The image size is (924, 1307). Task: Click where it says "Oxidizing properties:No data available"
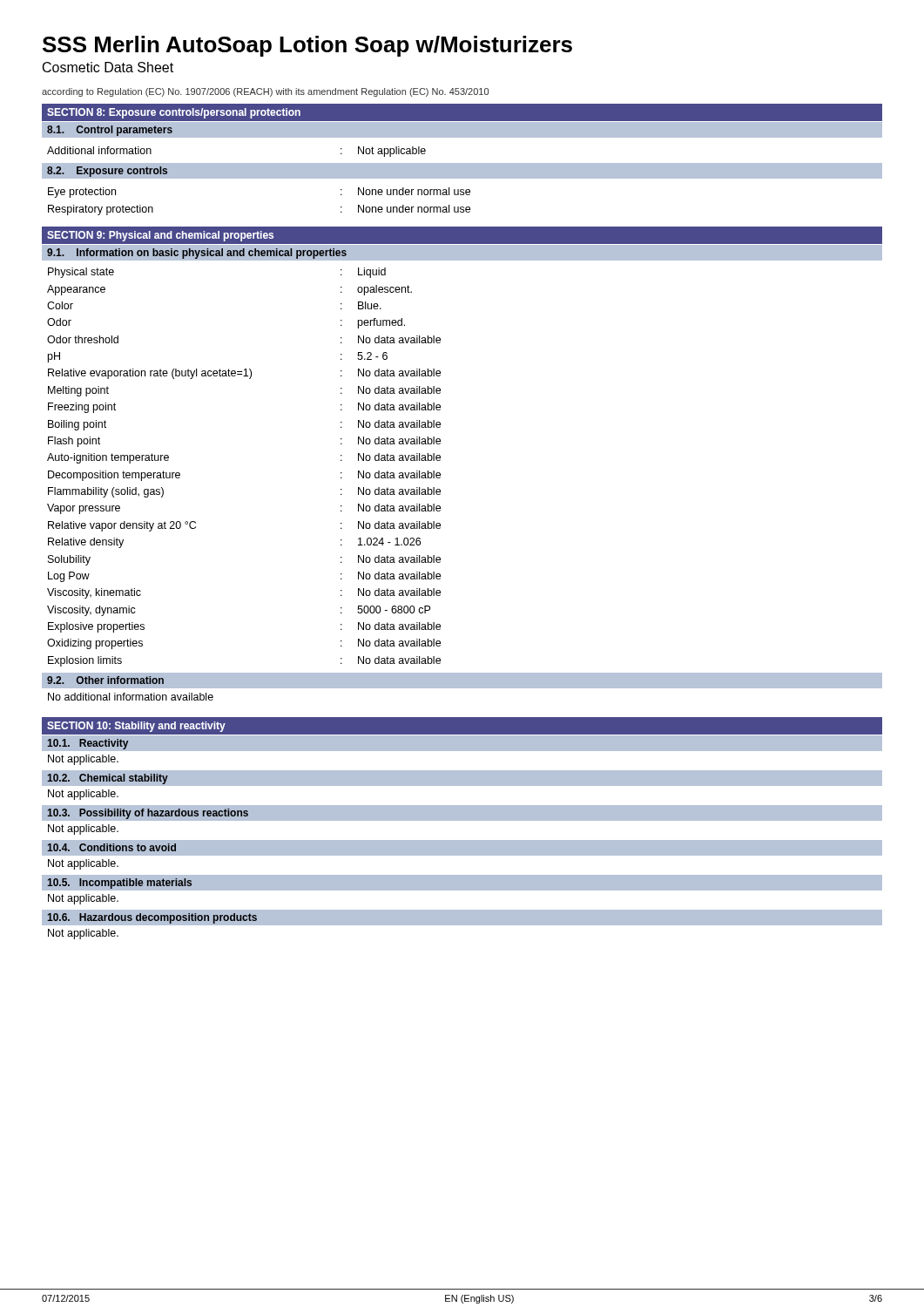(x=90, y=643)
